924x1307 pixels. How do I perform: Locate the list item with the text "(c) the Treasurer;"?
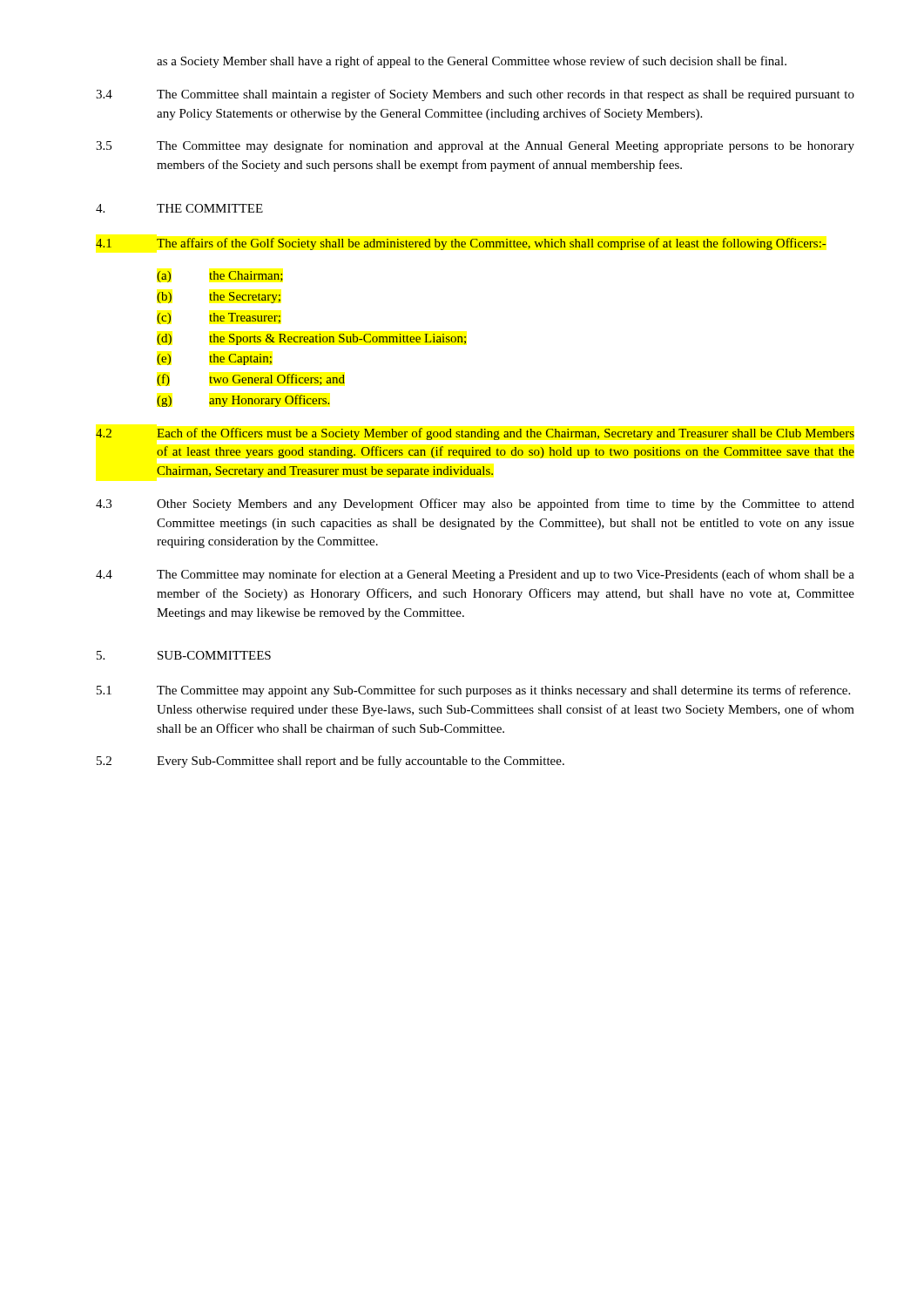point(219,318)
